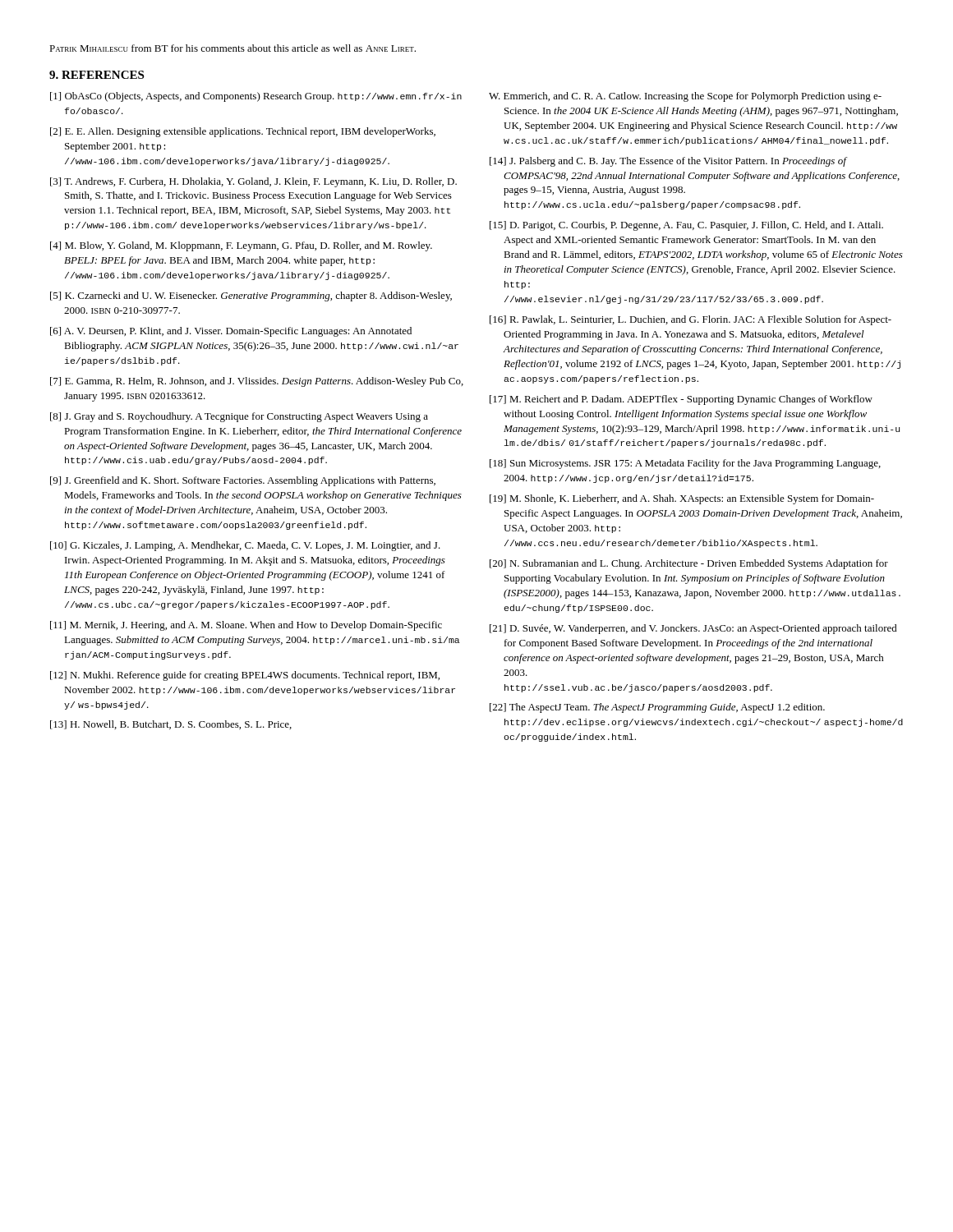Screen dimensions: 1232x953
Task: Select the block starting "[13] H. Nowell, B. Butchart, D."
Action: (171, 724)
